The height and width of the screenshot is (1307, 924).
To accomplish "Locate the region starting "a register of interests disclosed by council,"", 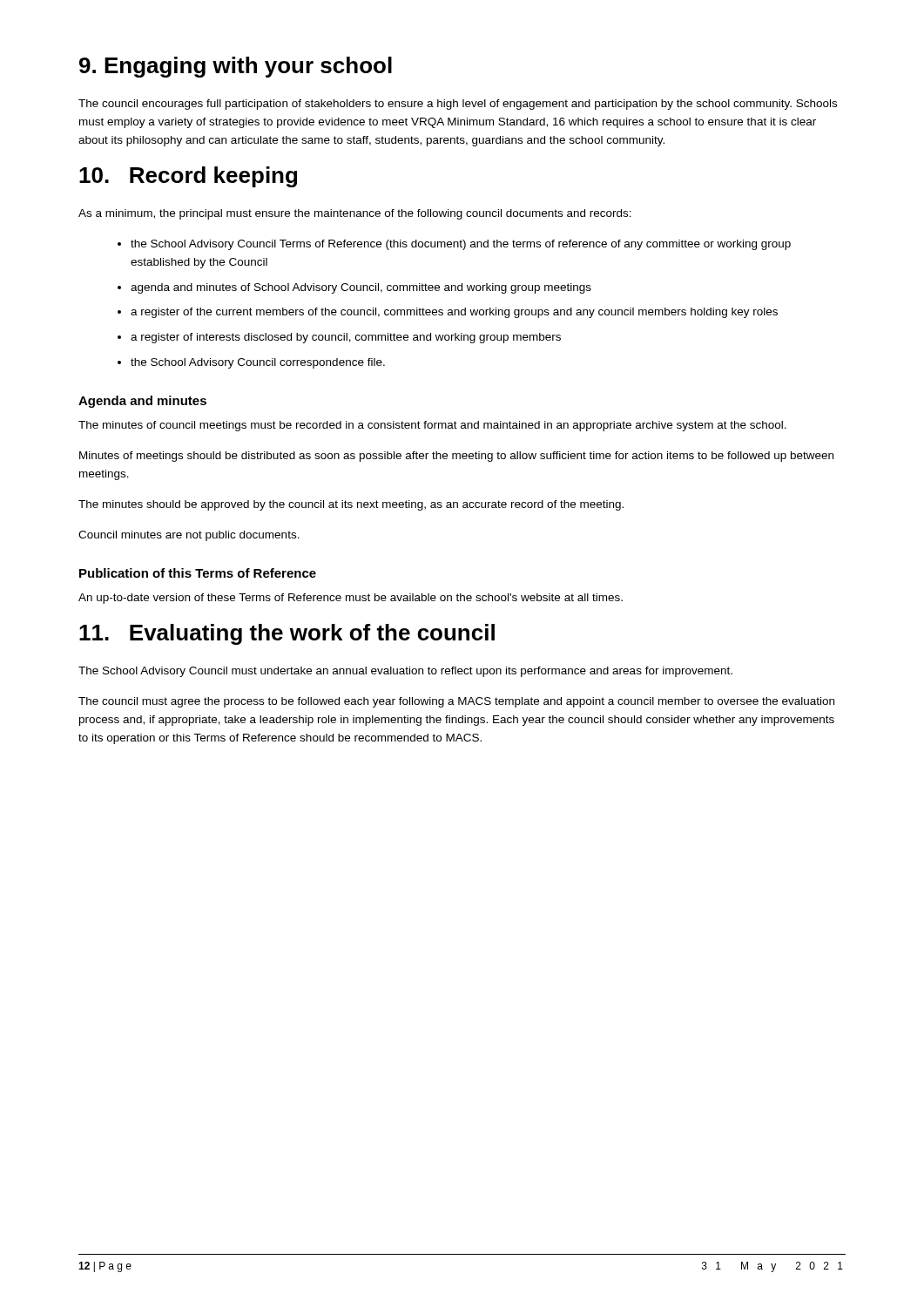I will tap(488, 338).
